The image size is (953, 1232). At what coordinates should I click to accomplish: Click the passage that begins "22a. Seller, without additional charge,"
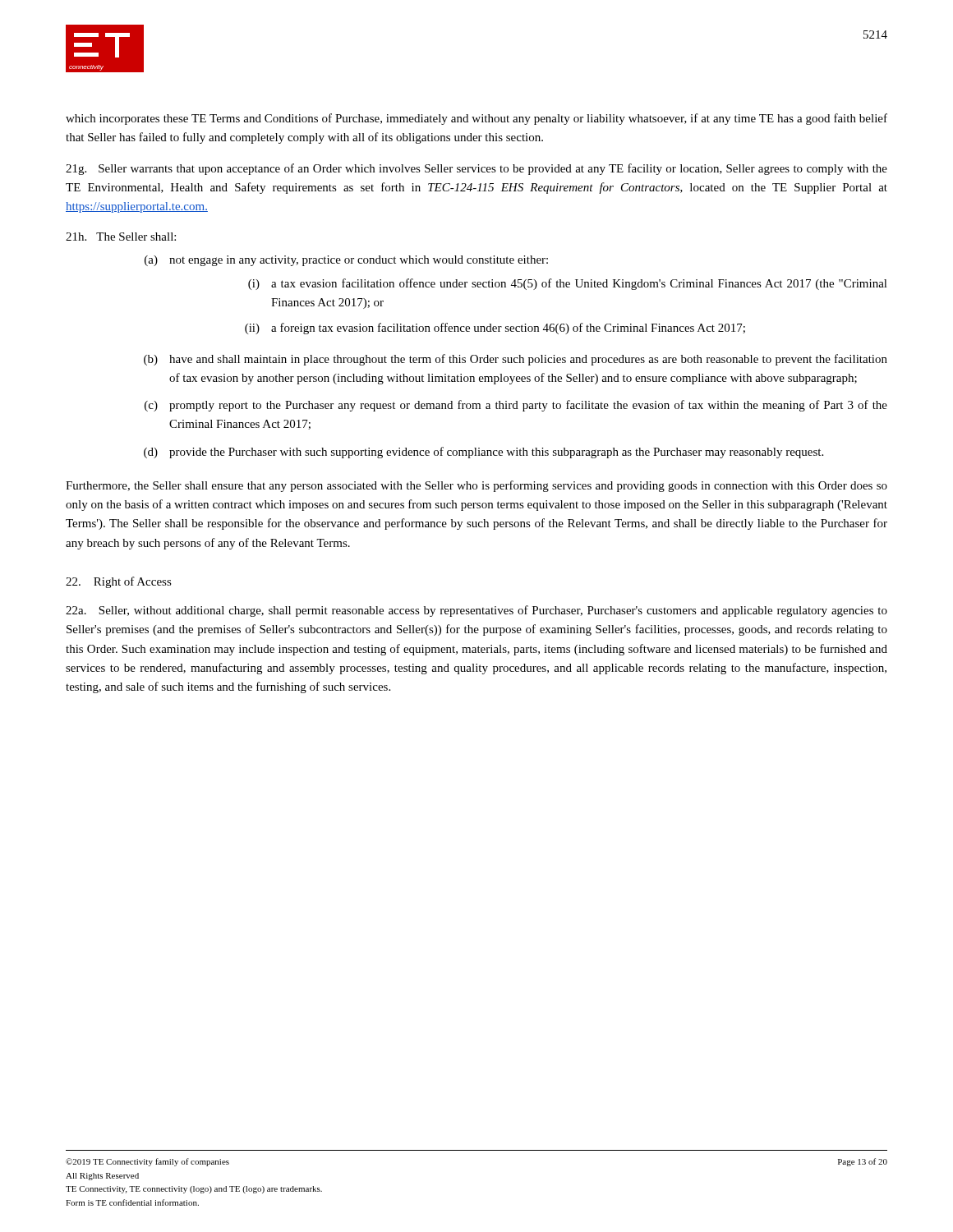click(476, 648)
